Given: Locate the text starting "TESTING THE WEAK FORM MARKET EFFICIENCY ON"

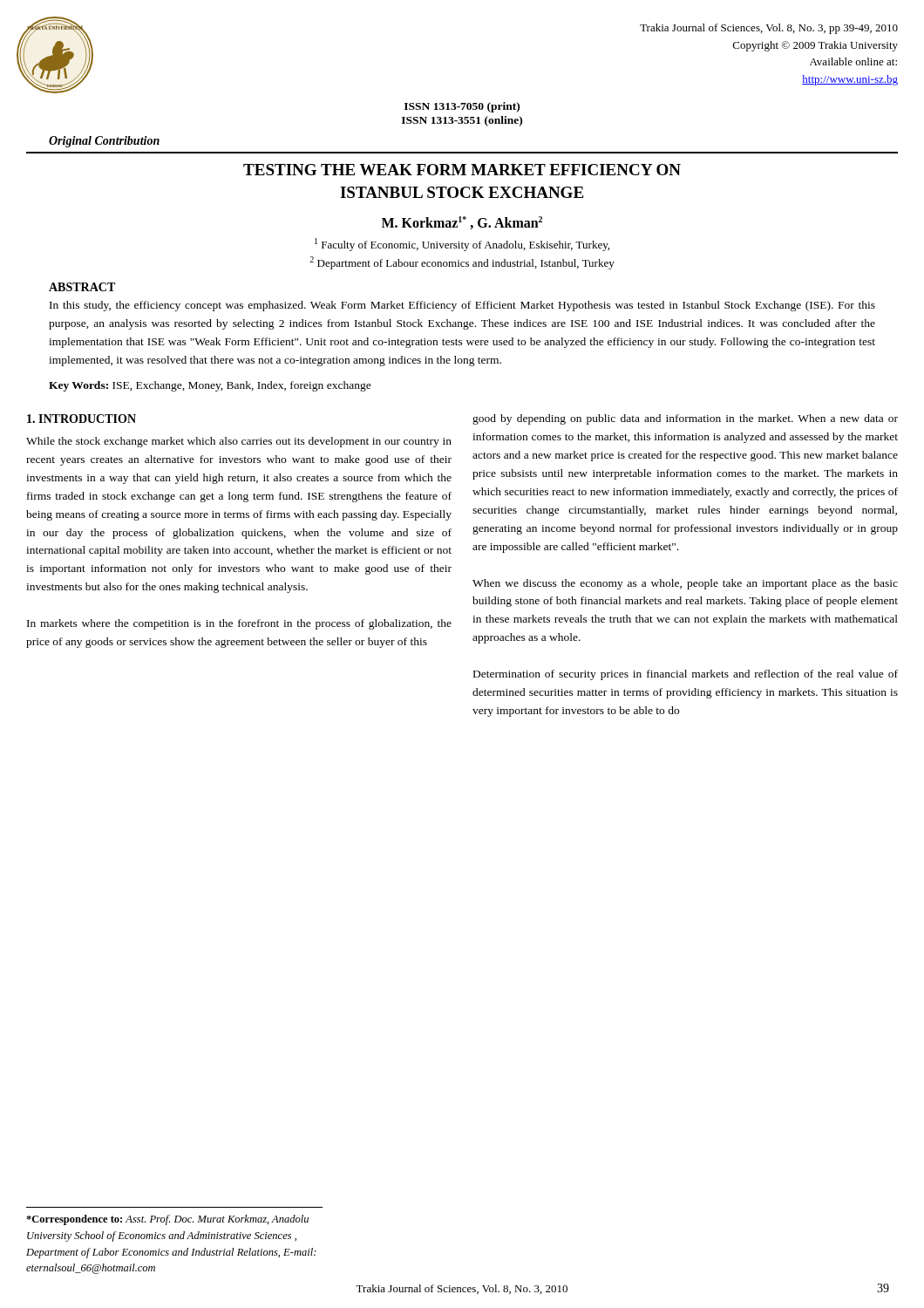Looking at the screenshot, I should [462, 181].
